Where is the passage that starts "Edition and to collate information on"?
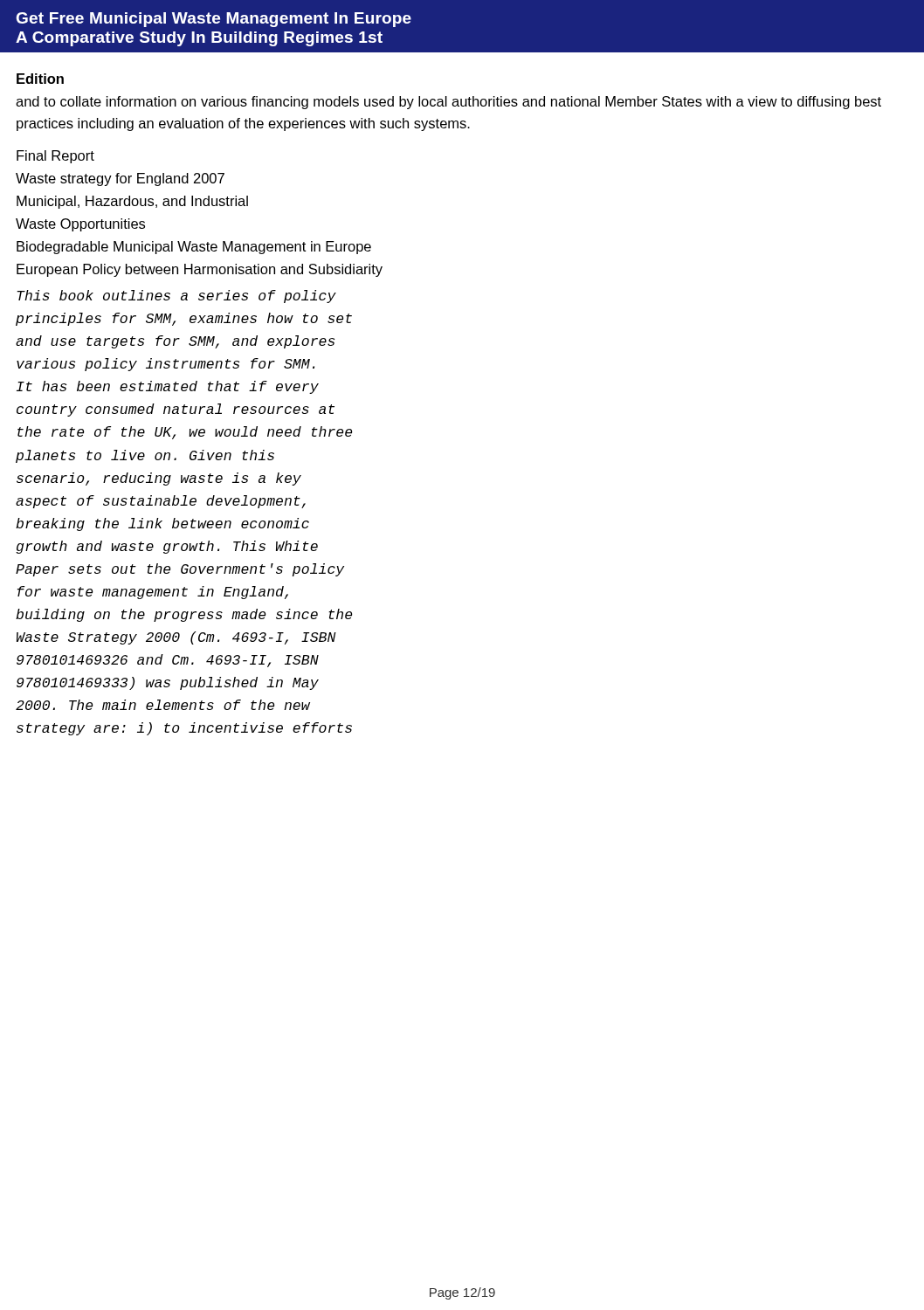 pyautogui.click(x=449, y=101)
